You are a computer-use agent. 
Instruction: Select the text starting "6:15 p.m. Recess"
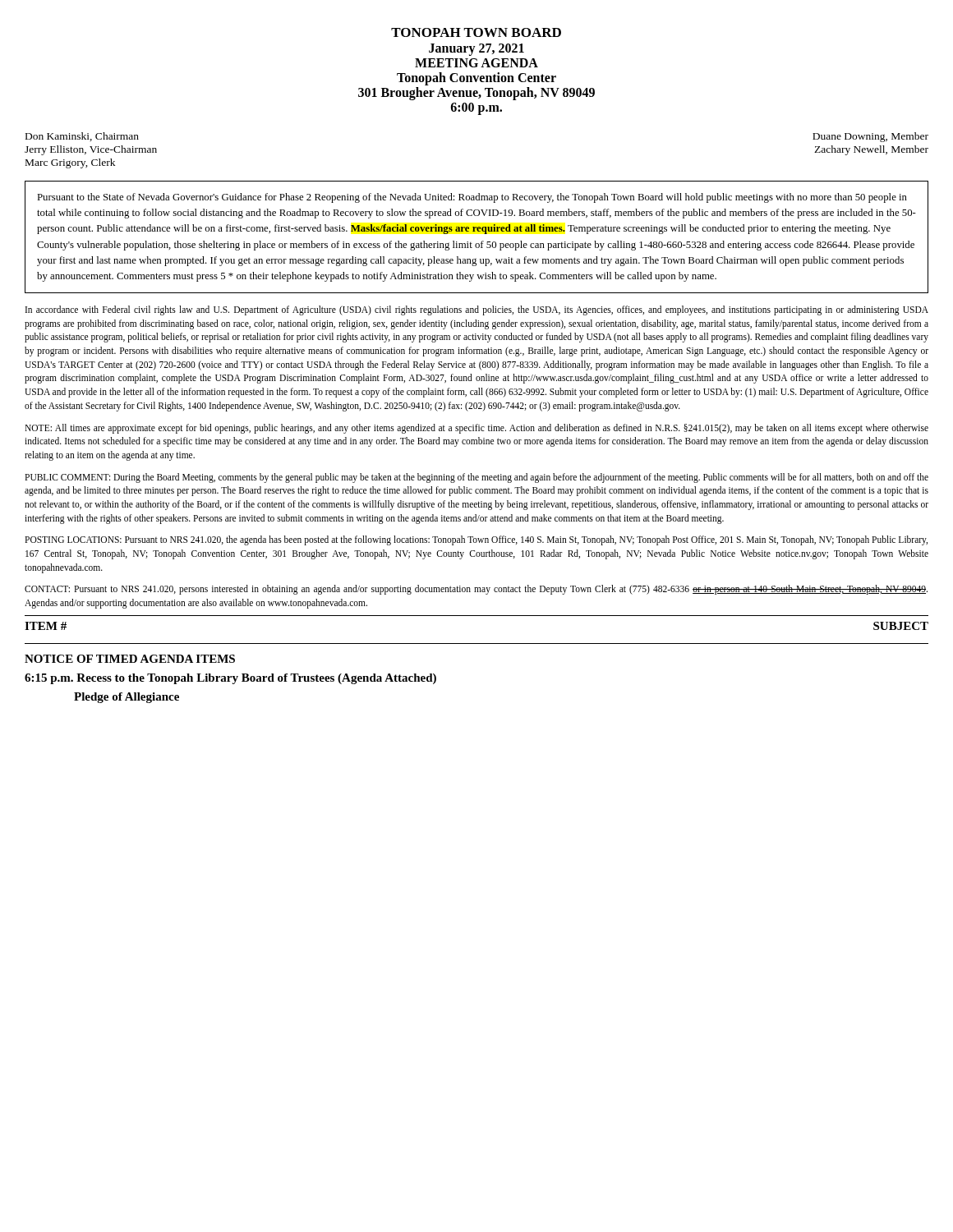tap(231, 677)
